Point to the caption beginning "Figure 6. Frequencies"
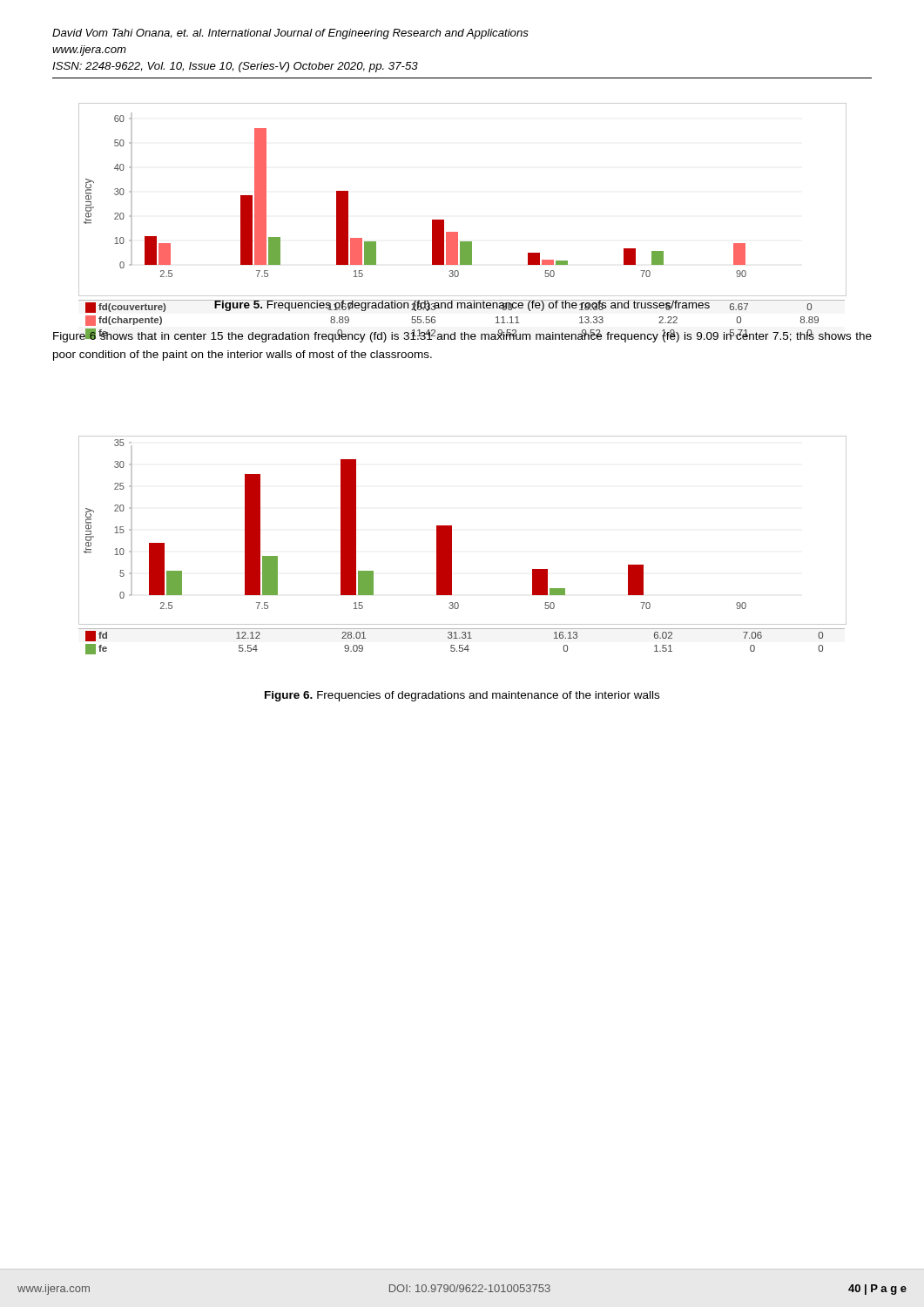924x1307 pixels. (x=462, y=695)
